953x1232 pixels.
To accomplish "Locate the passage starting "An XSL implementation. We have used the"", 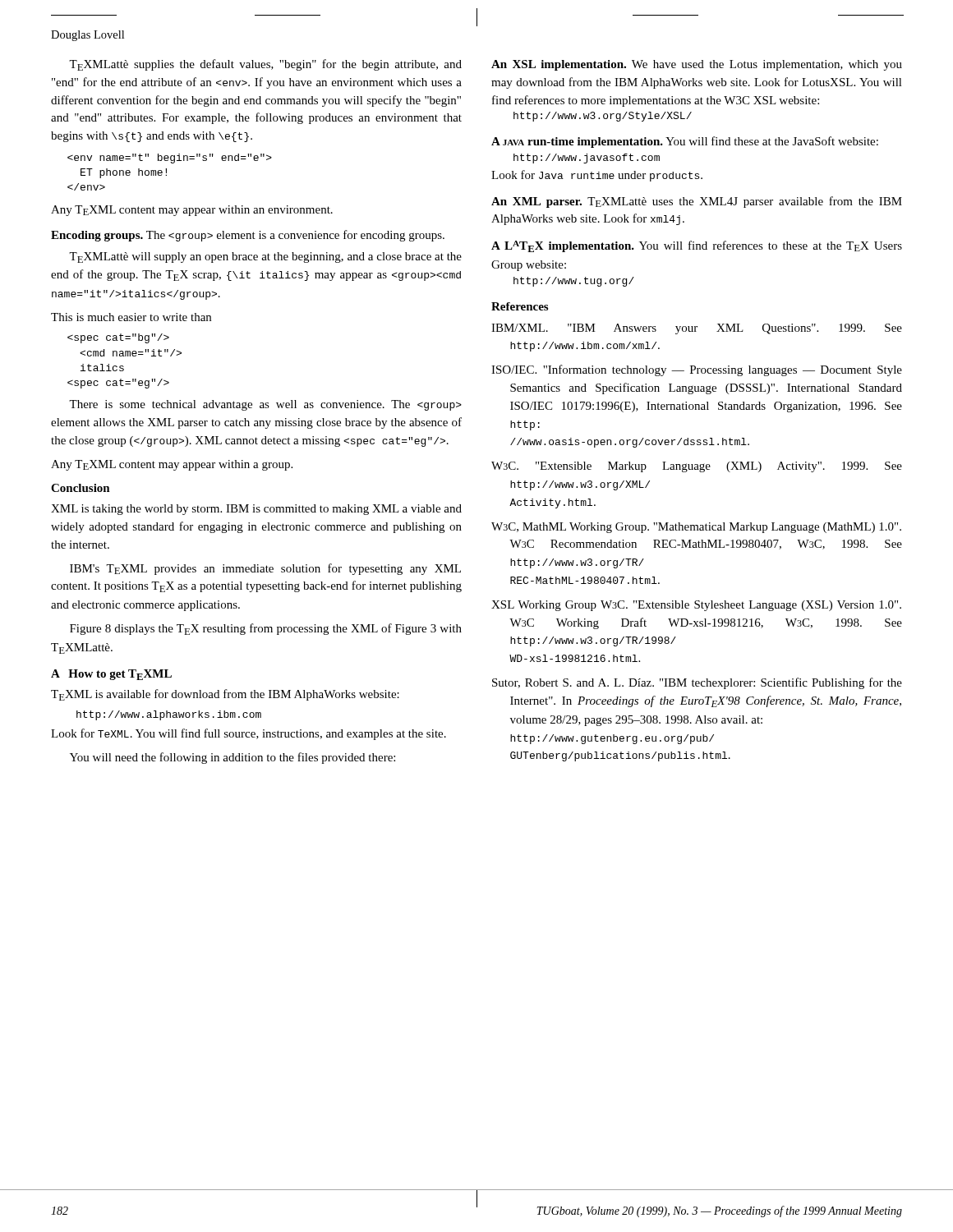I will click(697, 91).
